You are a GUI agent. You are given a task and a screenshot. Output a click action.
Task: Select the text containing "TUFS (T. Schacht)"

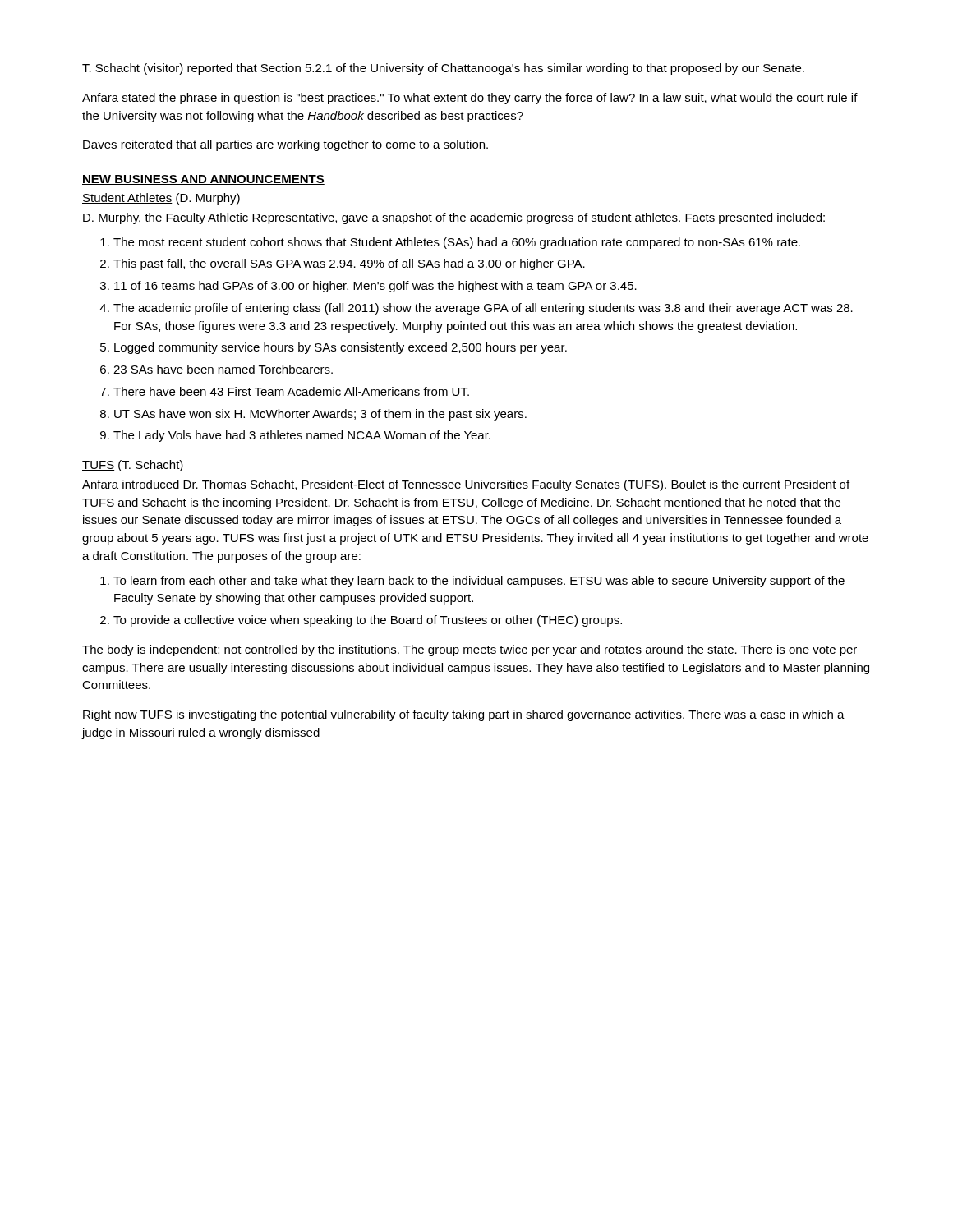pos(133,464)
